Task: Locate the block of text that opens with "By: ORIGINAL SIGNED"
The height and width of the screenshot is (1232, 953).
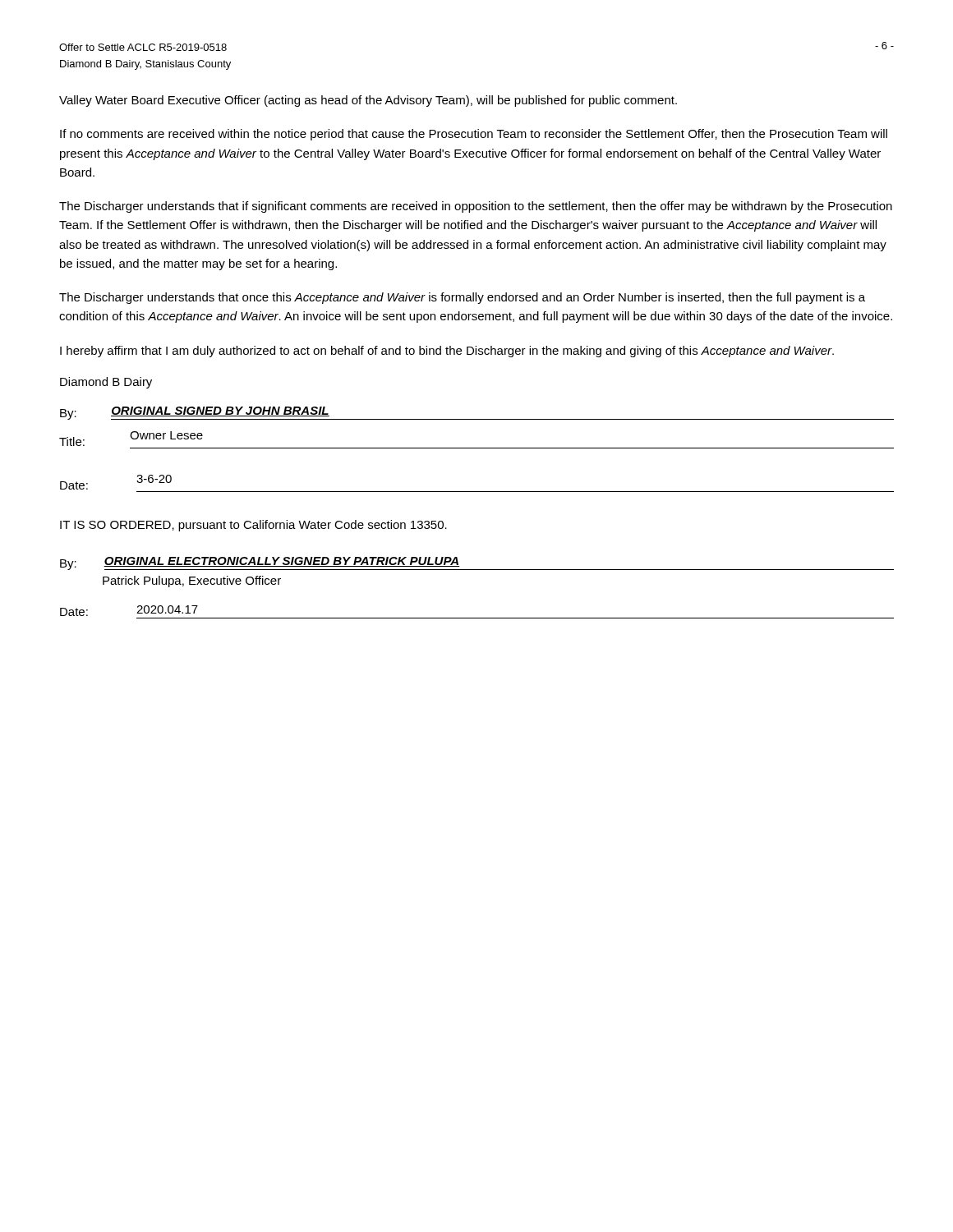Action: 476,411
